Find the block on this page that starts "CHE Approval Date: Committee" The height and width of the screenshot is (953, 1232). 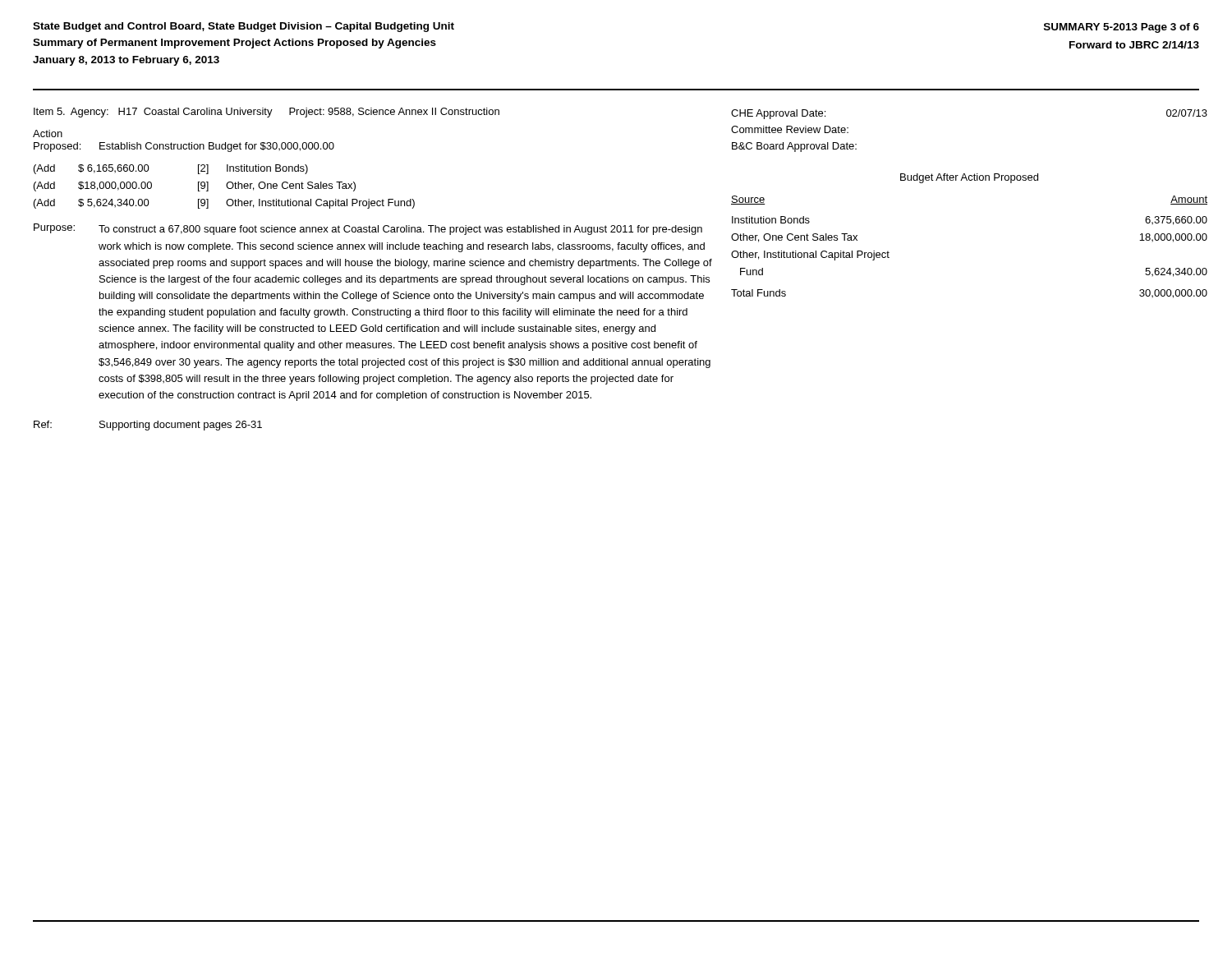[x=771, y=114]
